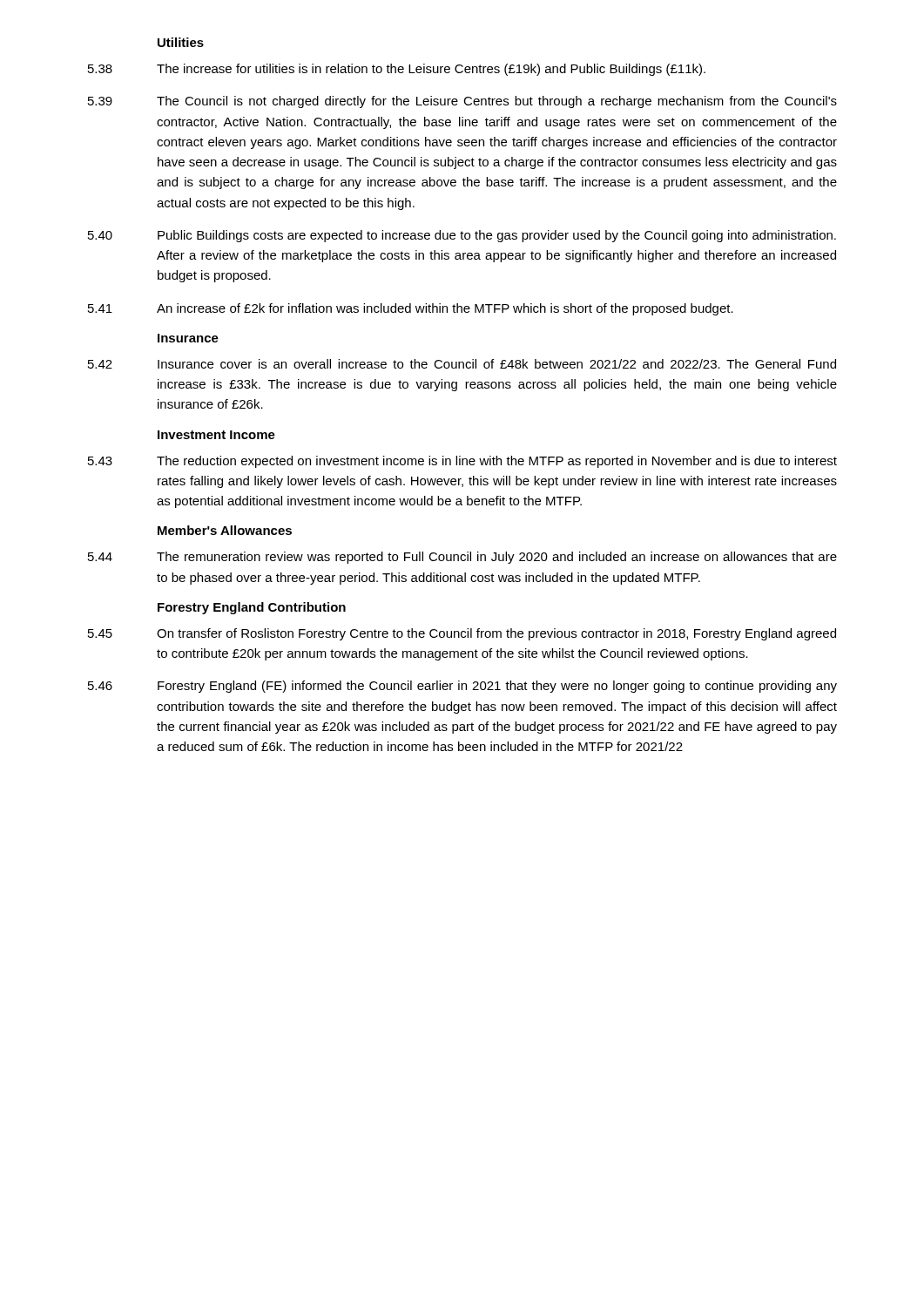The width and height of the screenshot is (924, 1307).
Task: Click on the block starting "5.42 Insurance cover is an"
Action: pyautogui.click(x=462, y=384)
